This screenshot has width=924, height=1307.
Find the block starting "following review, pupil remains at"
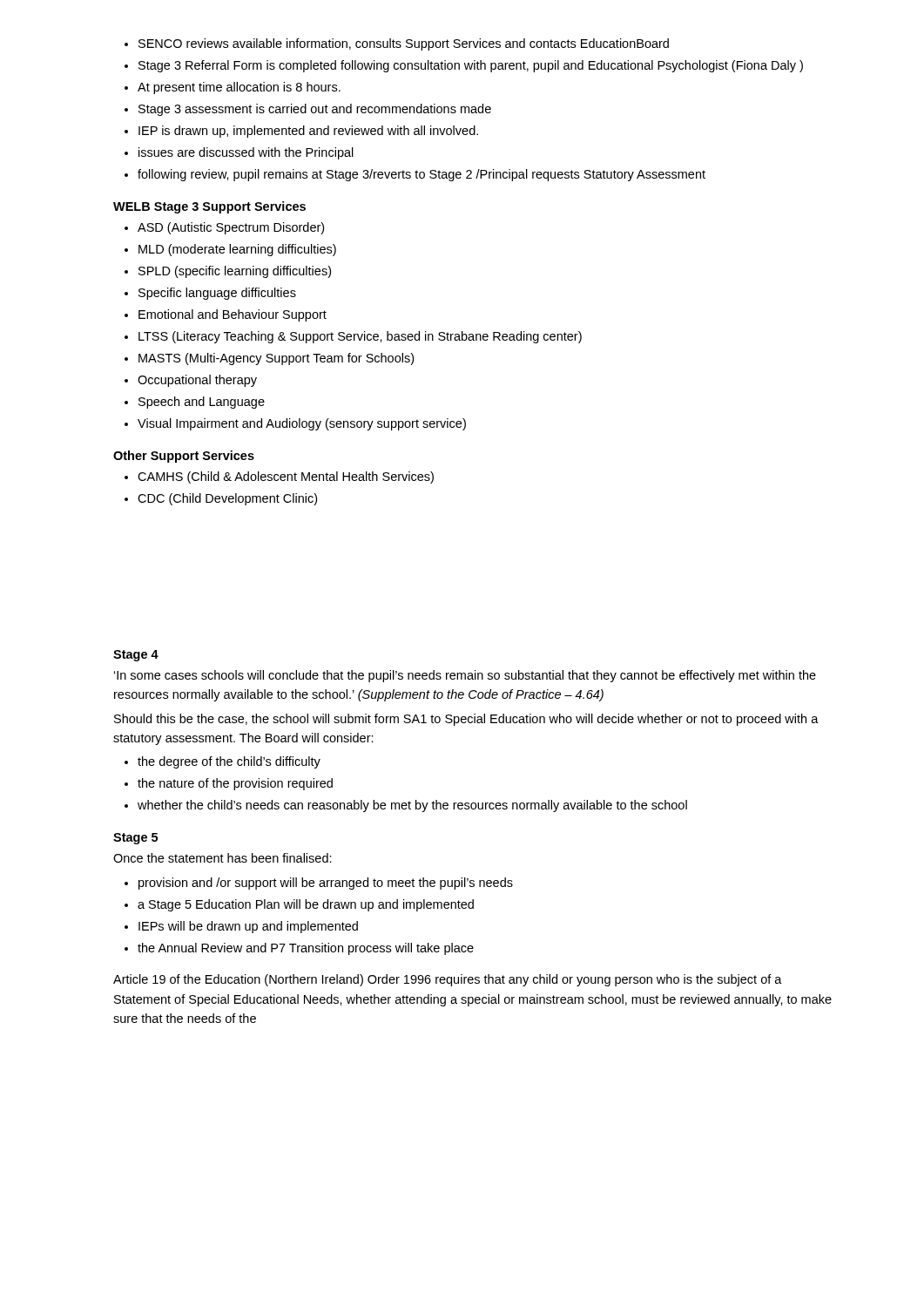487,175
